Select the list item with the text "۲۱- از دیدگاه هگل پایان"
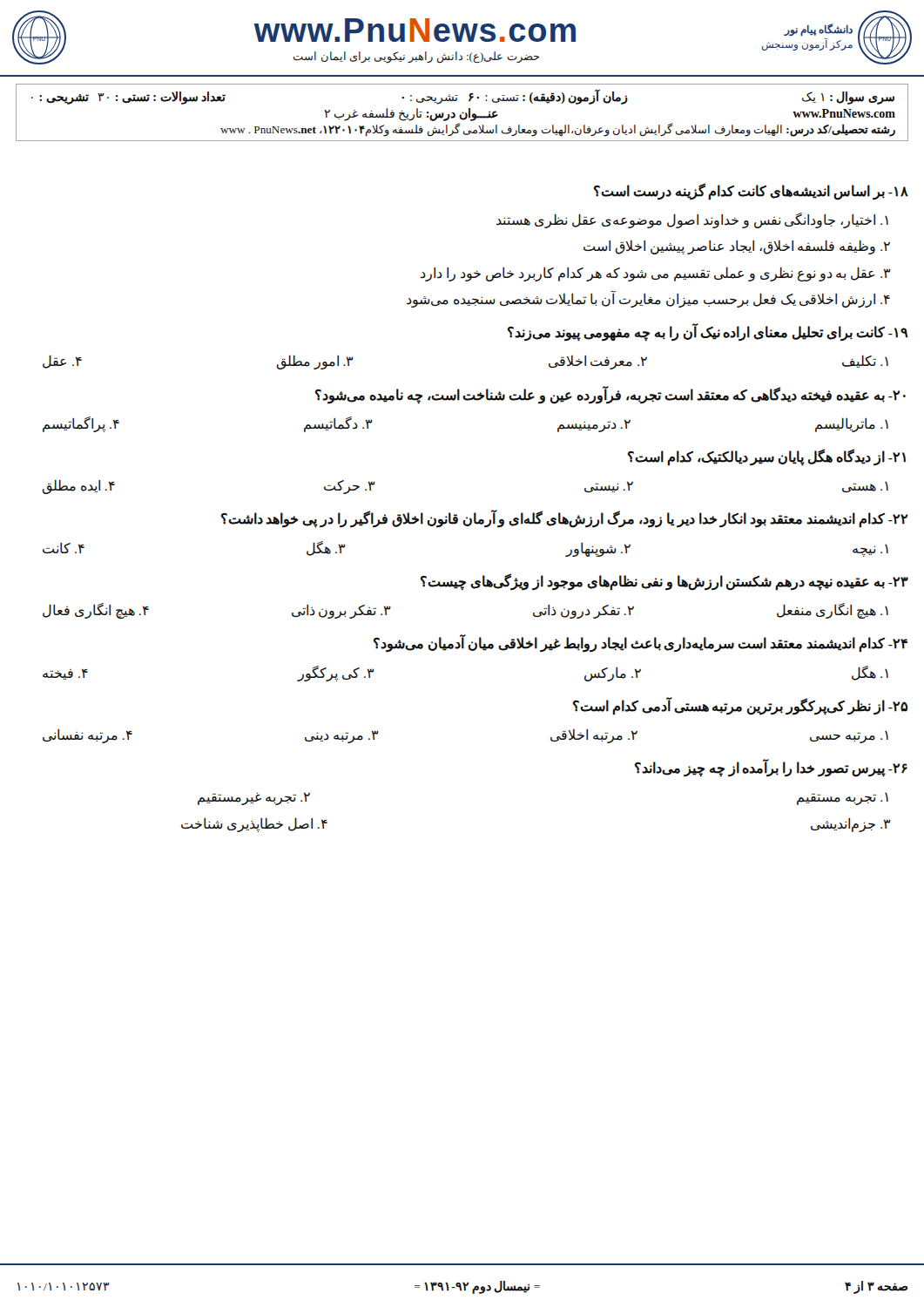Screen dimensions: 1307x924 pyautogui.click(x=767, y=457)
